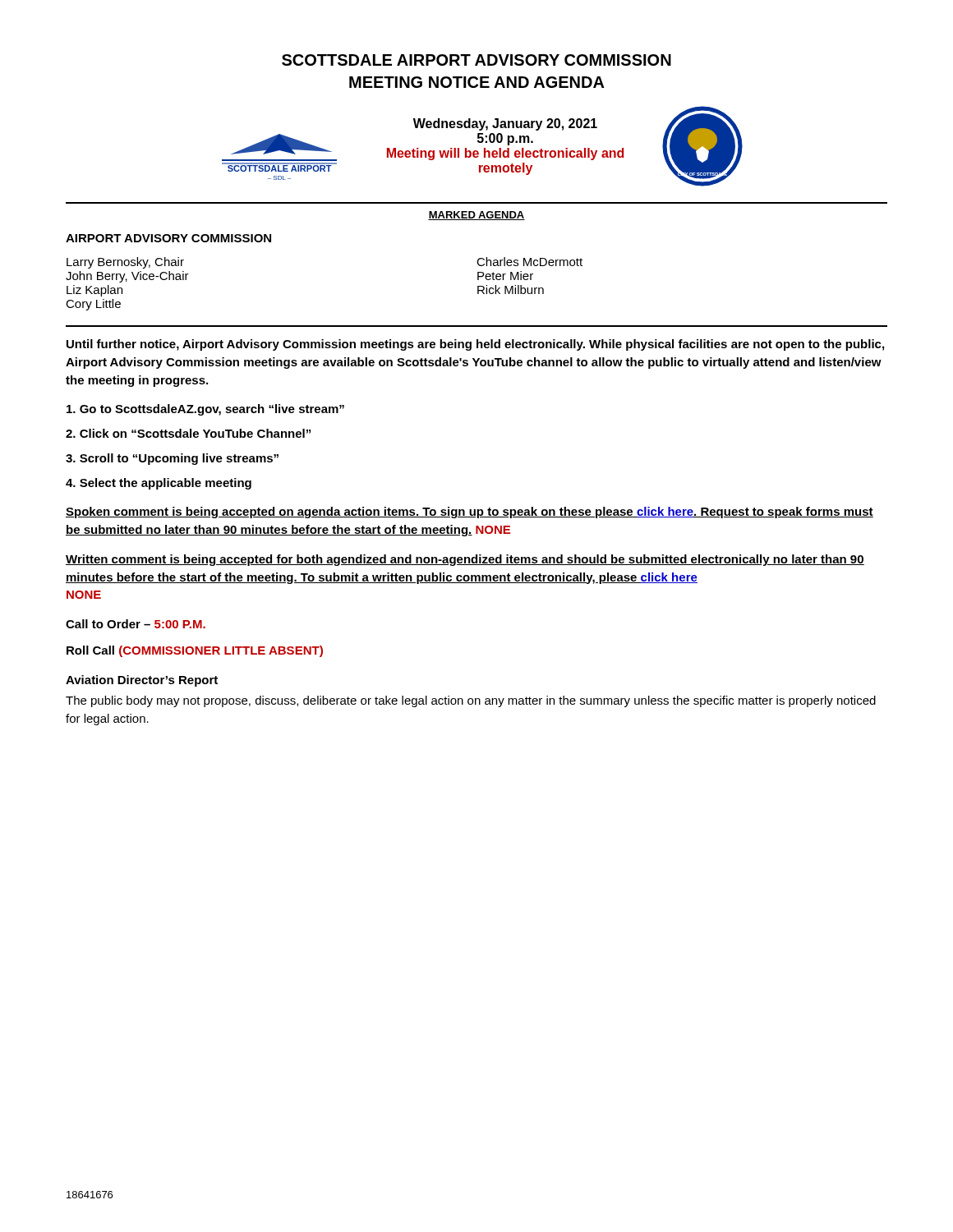953x1232 pixels.
Task: Locate the text block that reads "Spoken comment is being accepted on agenda"
Action: click(469, 520)
